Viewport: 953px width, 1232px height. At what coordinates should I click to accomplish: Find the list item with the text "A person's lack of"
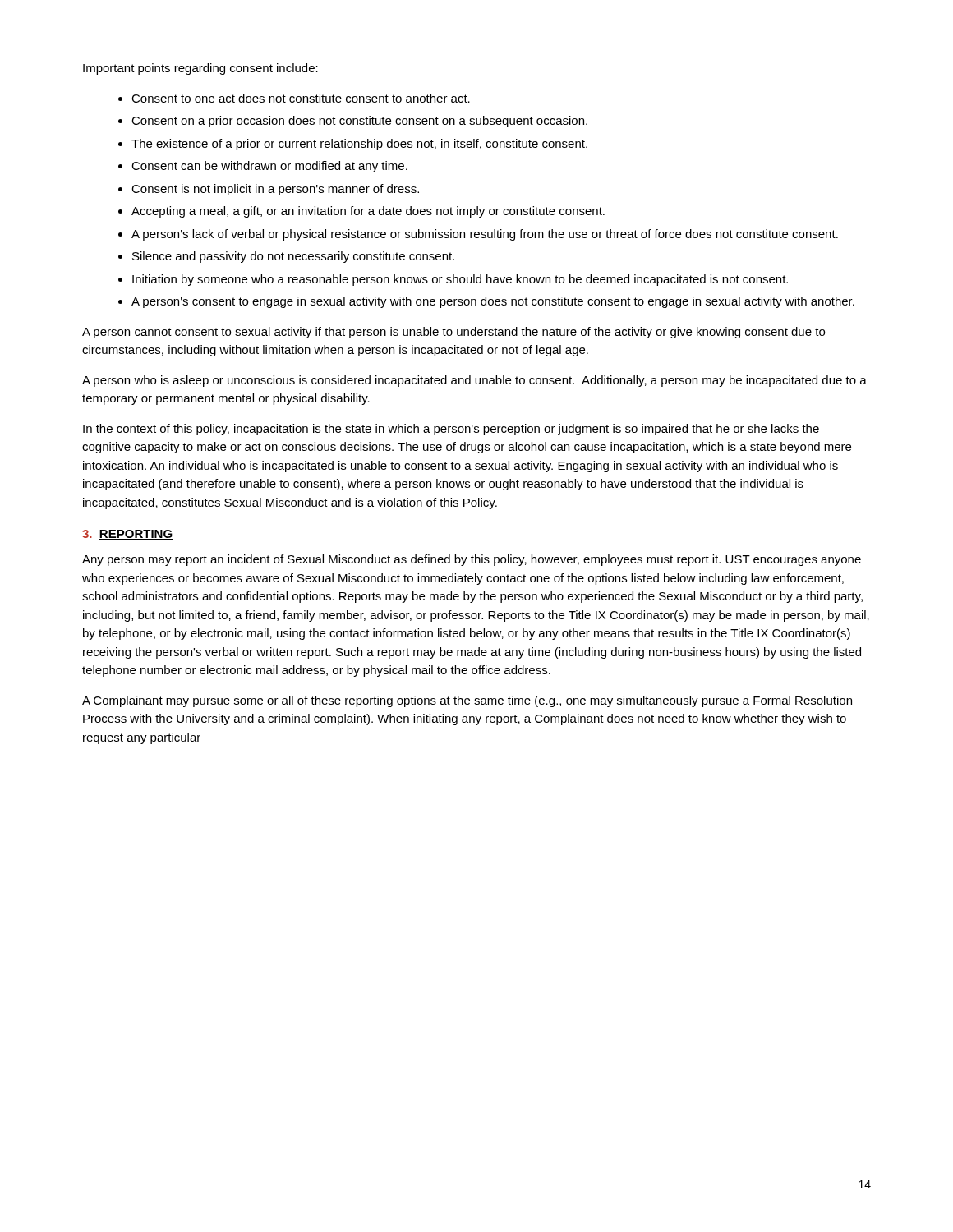501,234
